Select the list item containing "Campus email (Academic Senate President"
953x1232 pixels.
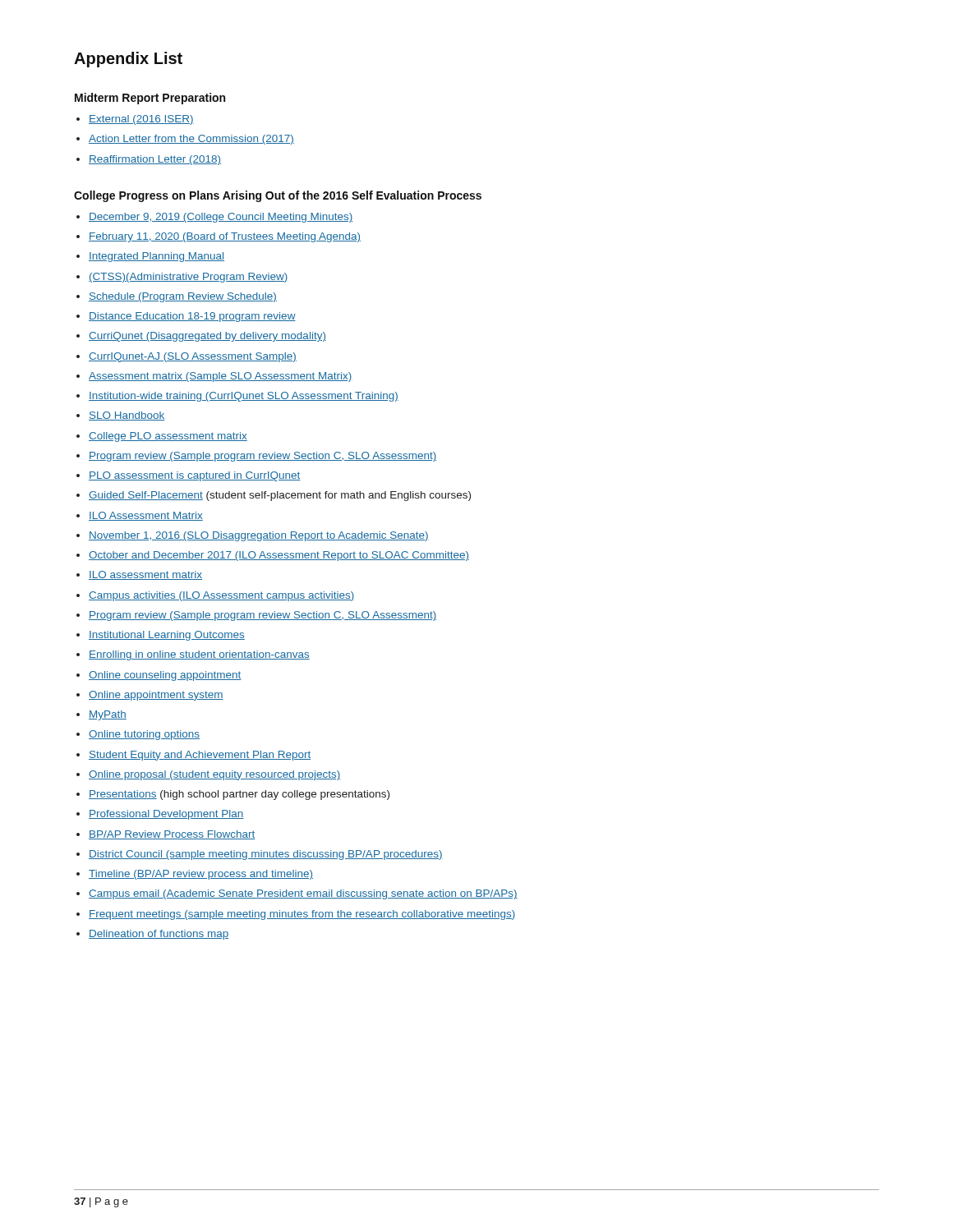pyautogui.click(x=303, y=893)
